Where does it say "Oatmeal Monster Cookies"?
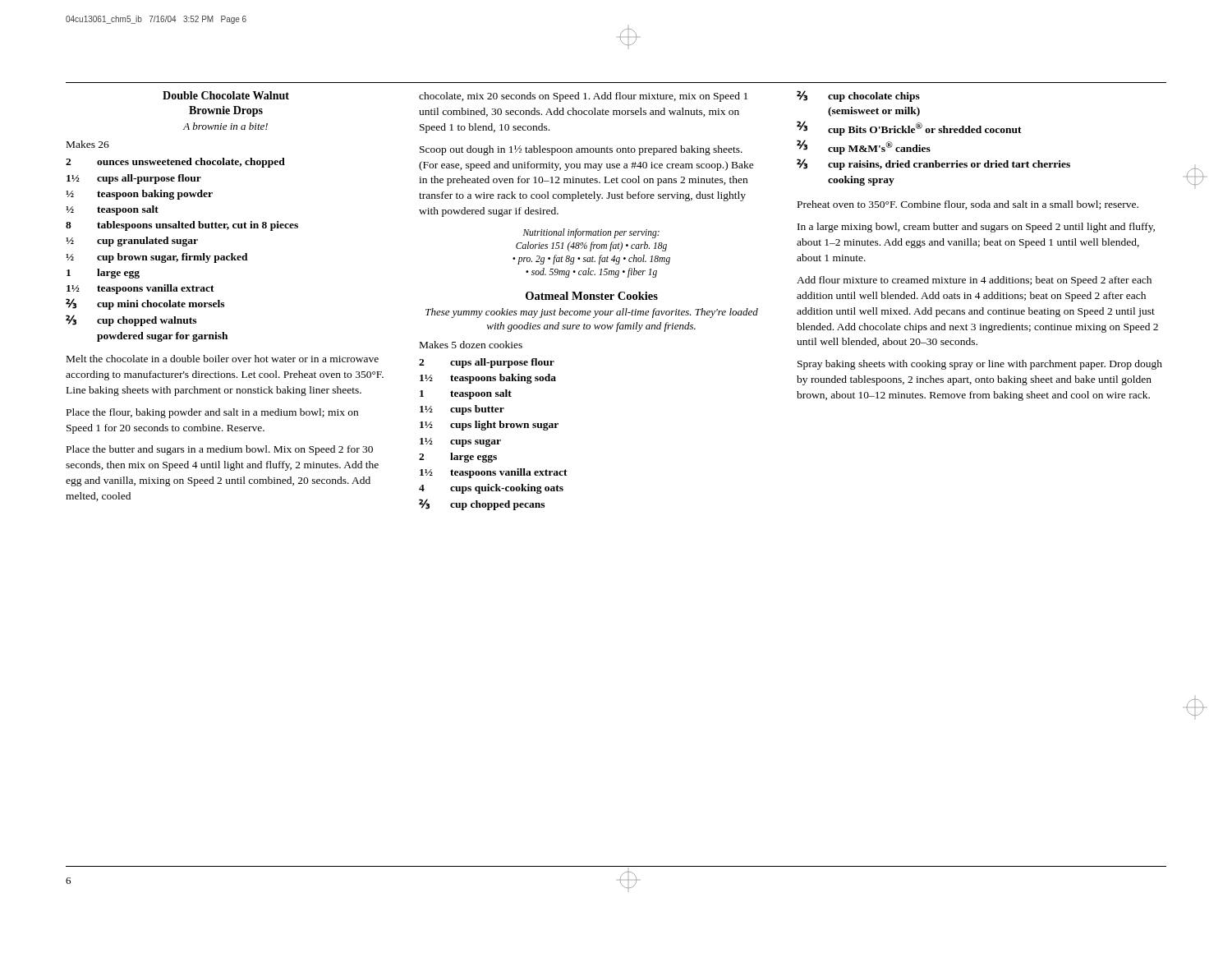The image size is (1232, 953). [591, 295]
